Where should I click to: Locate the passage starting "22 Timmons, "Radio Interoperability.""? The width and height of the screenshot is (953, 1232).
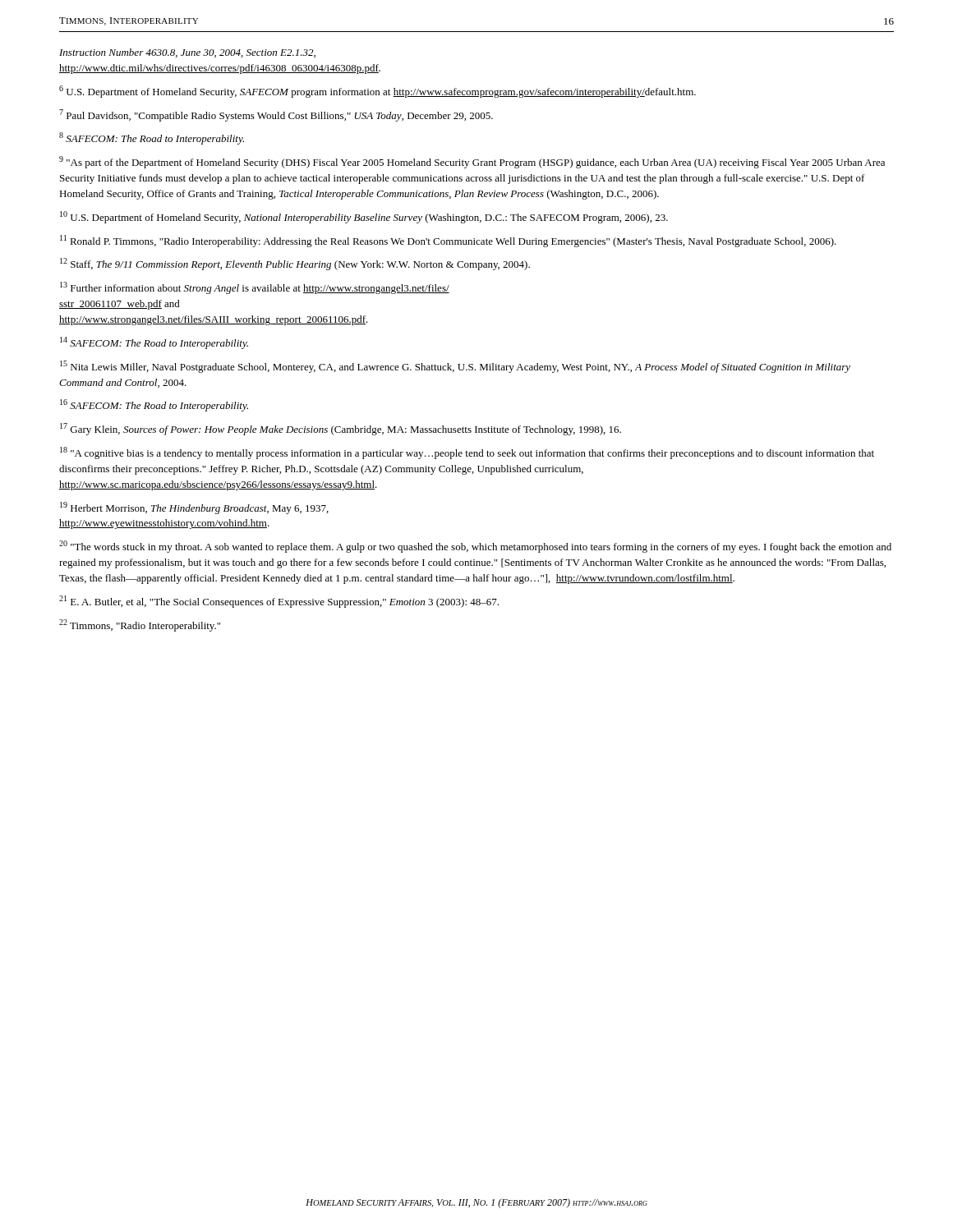pos(140,625)
